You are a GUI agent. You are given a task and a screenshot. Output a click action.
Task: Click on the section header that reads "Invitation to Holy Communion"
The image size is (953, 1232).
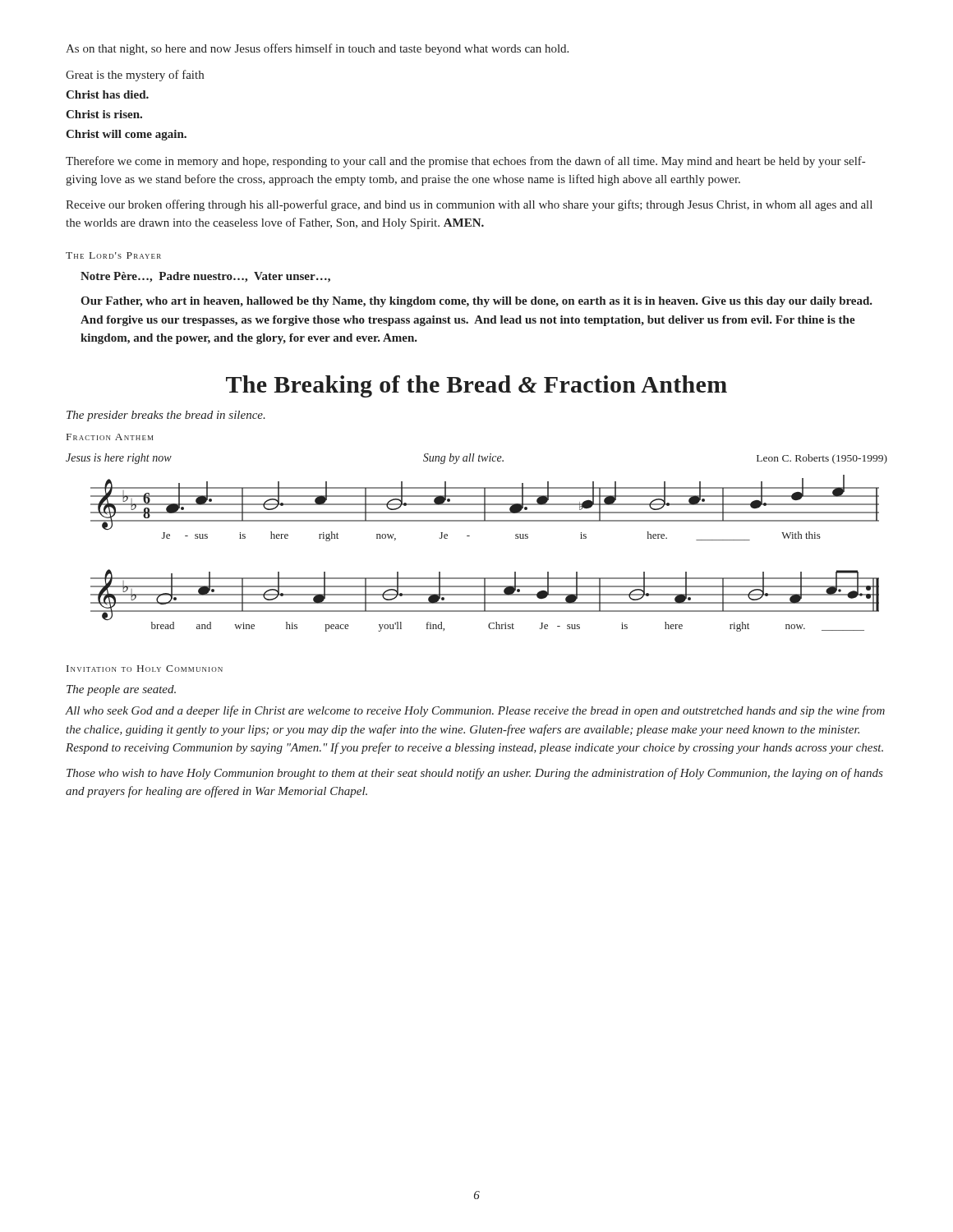145,668
